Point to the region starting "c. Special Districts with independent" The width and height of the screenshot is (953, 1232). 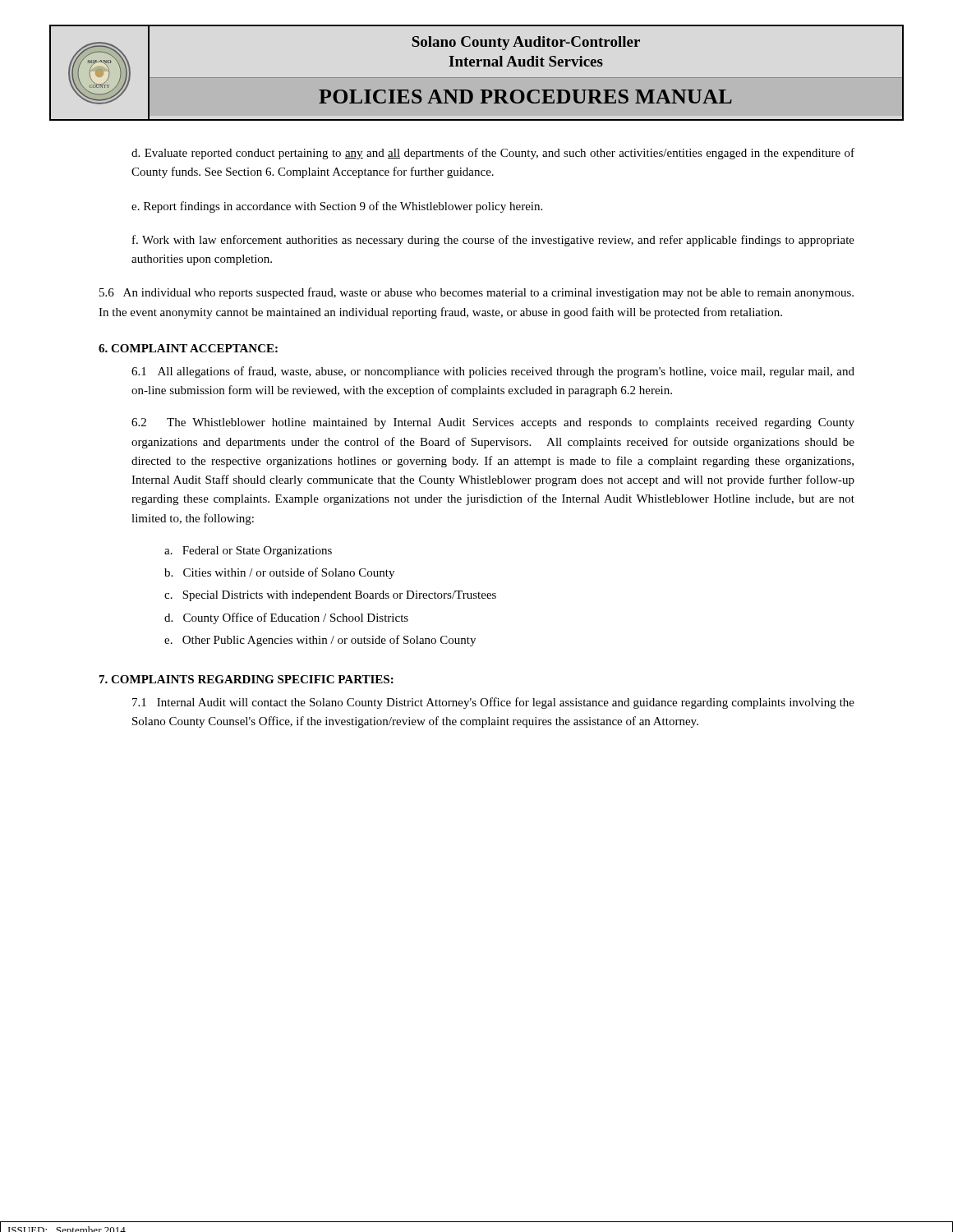click(330, 595)
